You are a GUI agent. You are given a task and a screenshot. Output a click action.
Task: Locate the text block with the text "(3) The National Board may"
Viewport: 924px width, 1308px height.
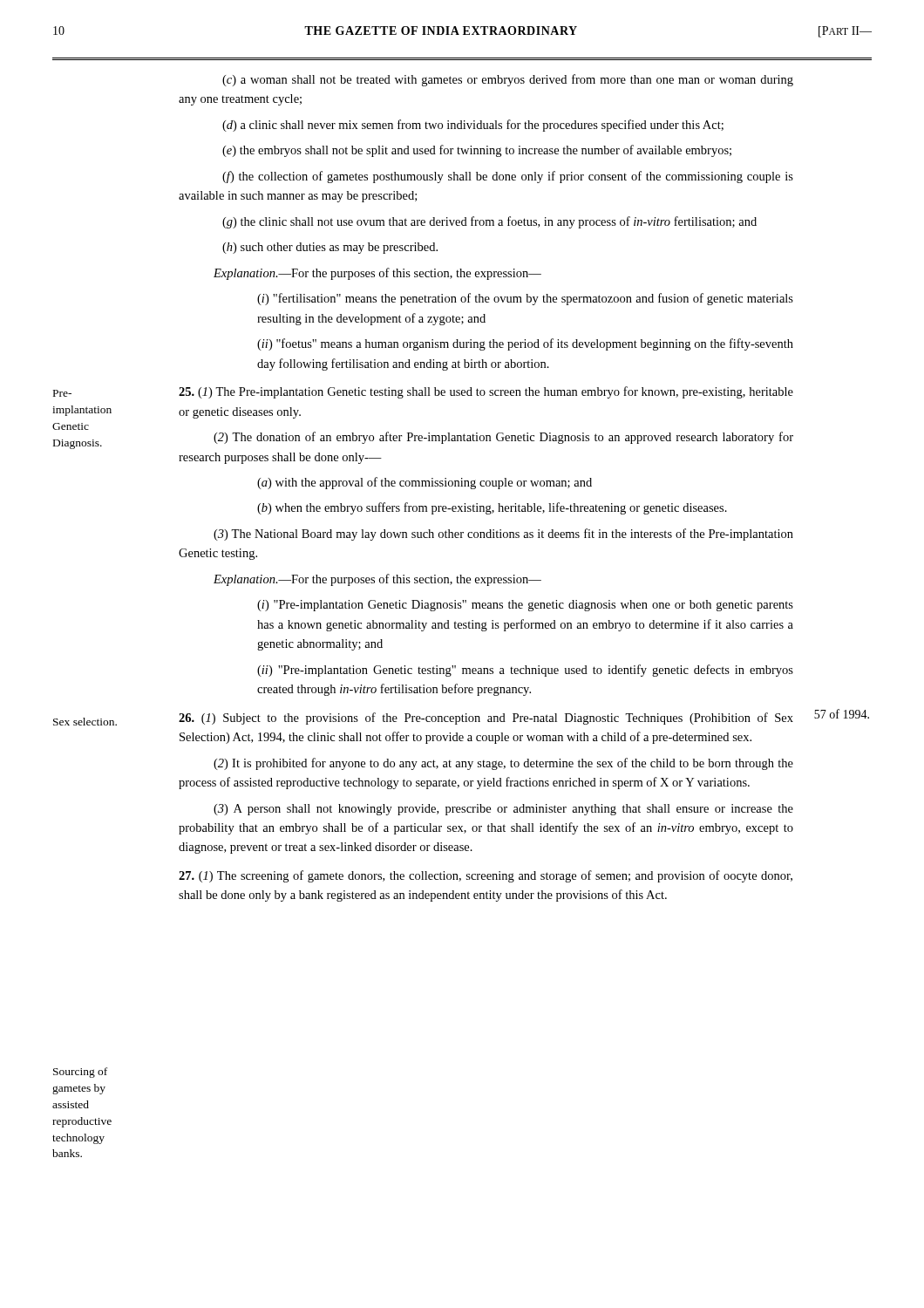pos(486,544)
